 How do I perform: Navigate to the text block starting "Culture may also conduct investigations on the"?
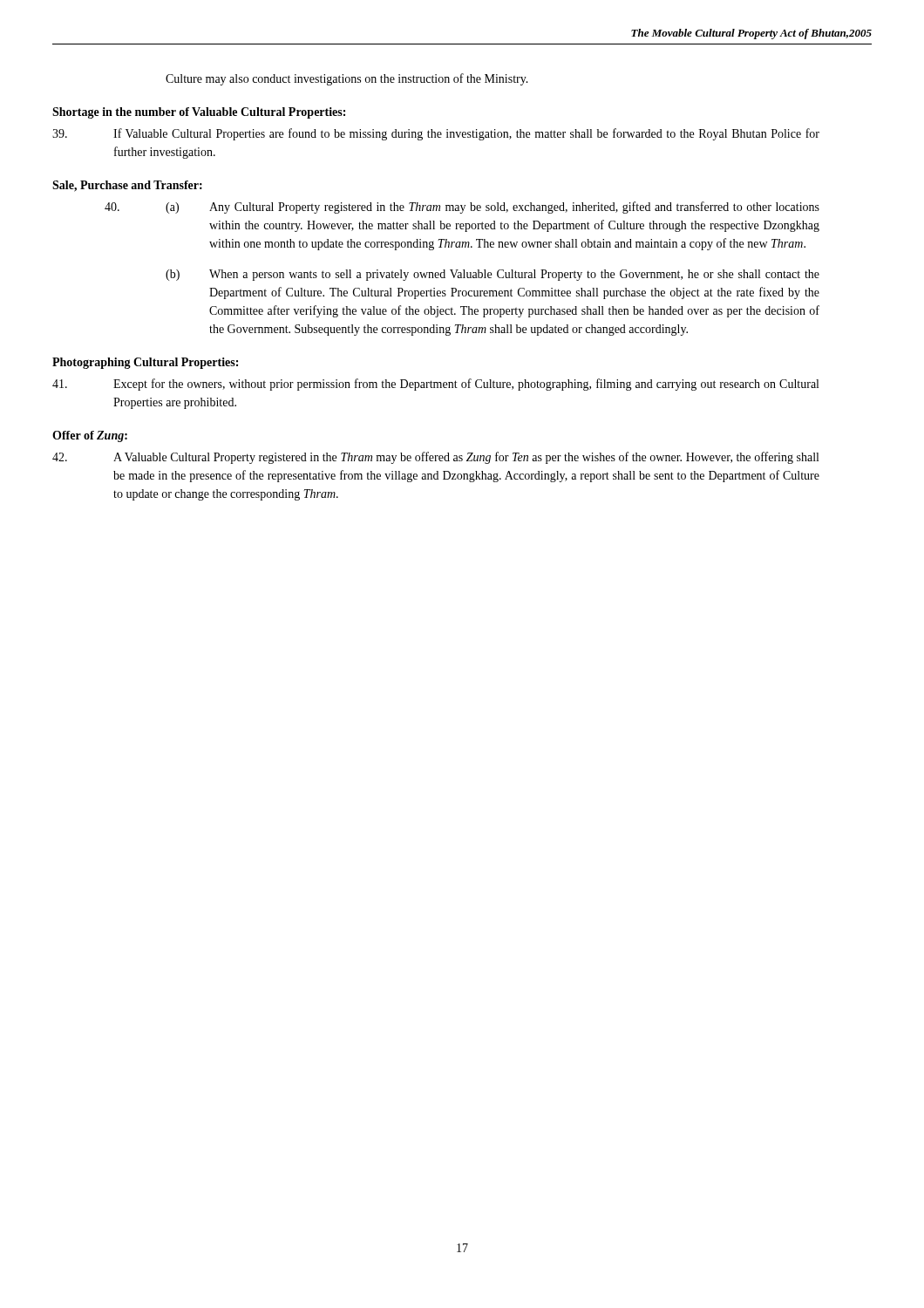coord(347,79)
